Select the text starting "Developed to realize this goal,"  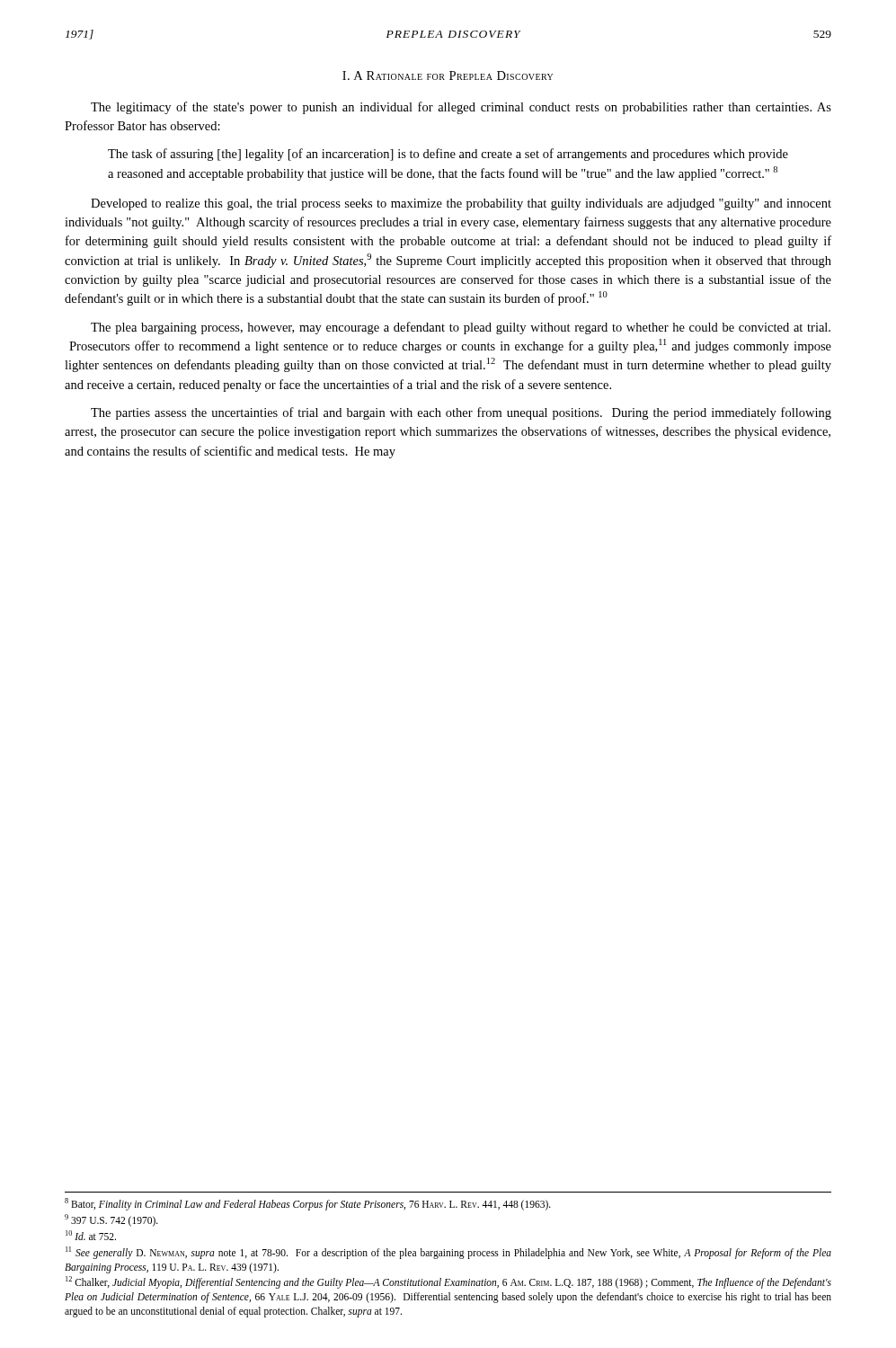448,251
